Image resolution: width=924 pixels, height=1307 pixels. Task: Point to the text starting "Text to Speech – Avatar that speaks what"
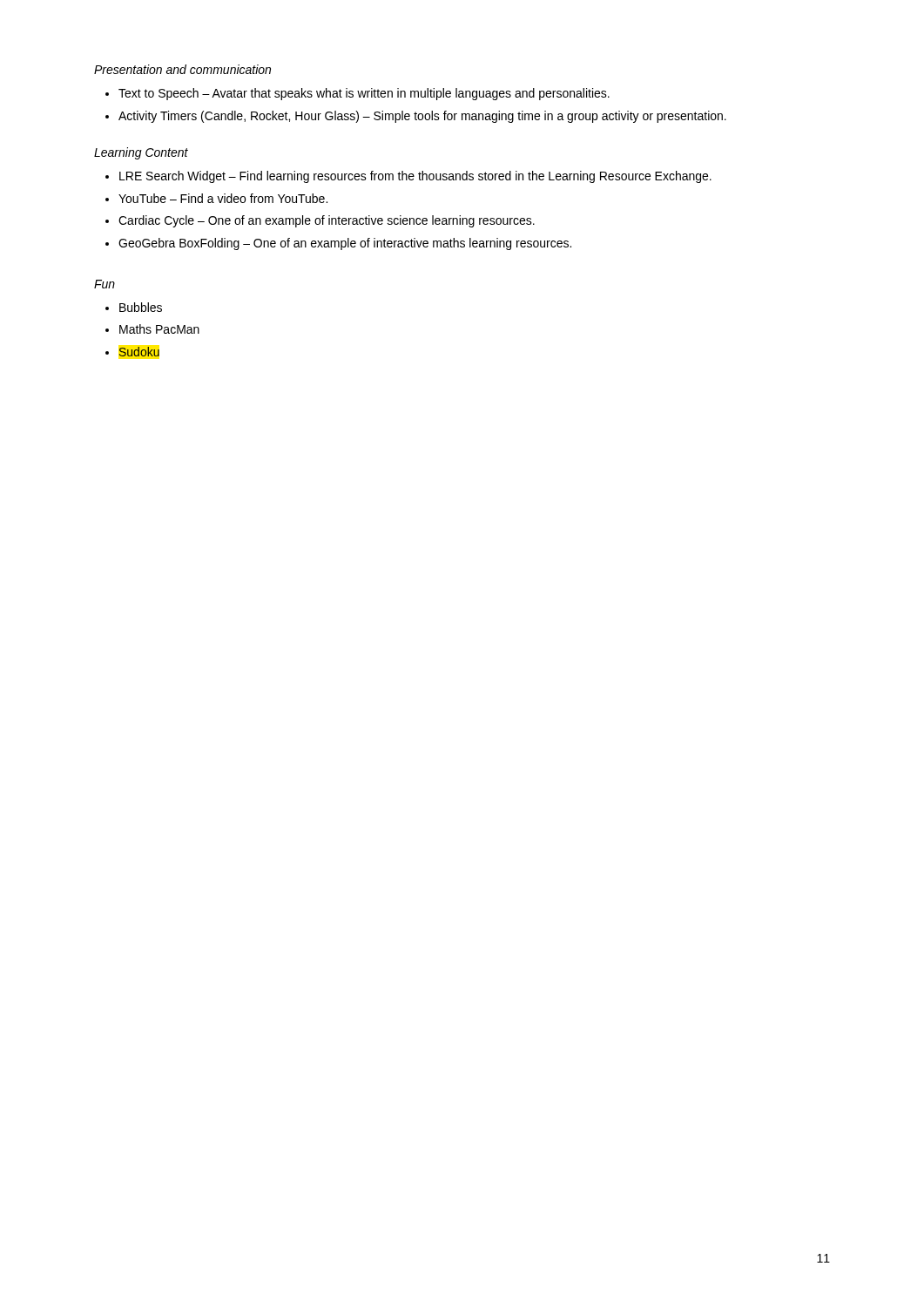click(474, 94)
